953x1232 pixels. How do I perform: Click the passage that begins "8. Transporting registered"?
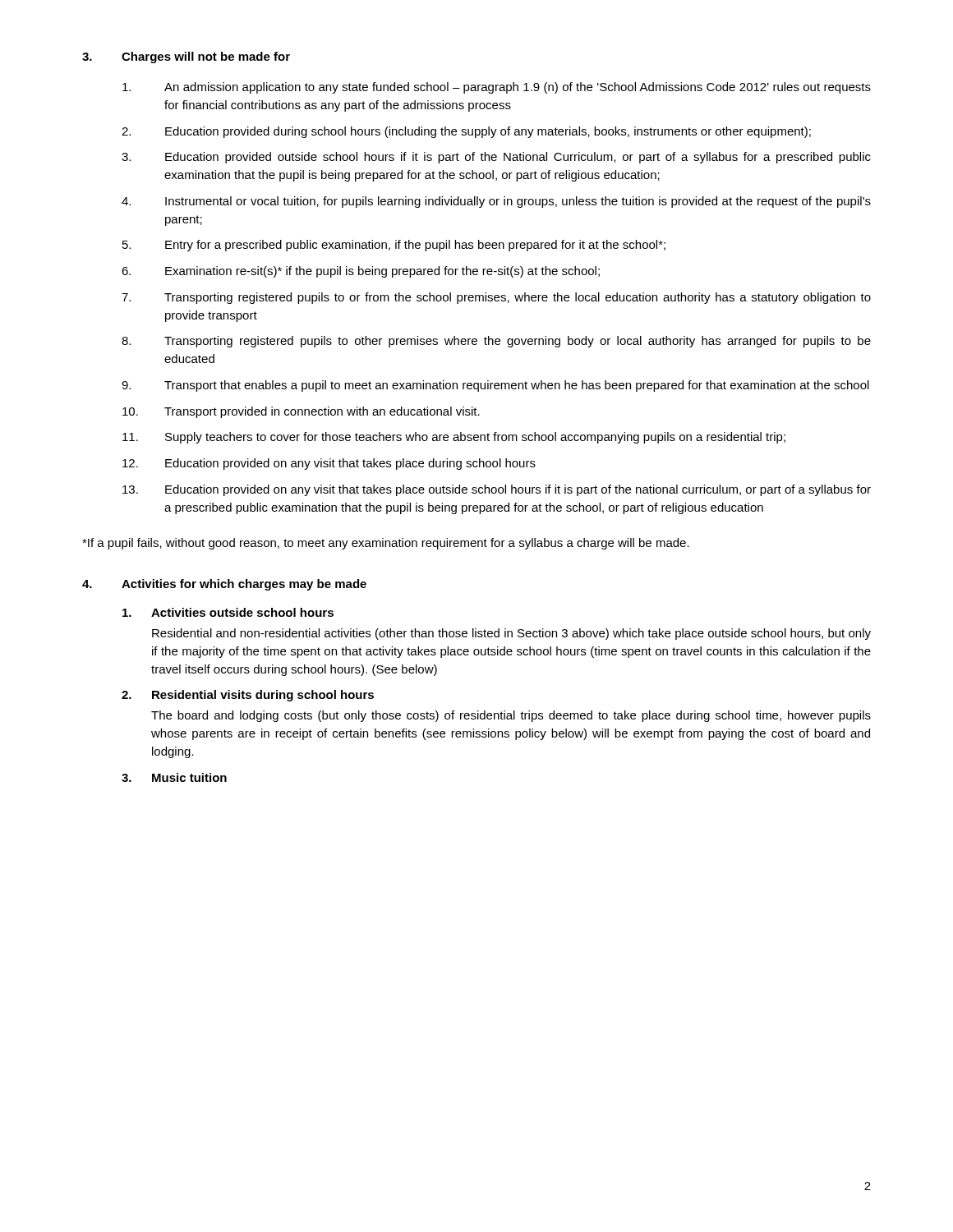pyautogui.click(x=496, y=350)
